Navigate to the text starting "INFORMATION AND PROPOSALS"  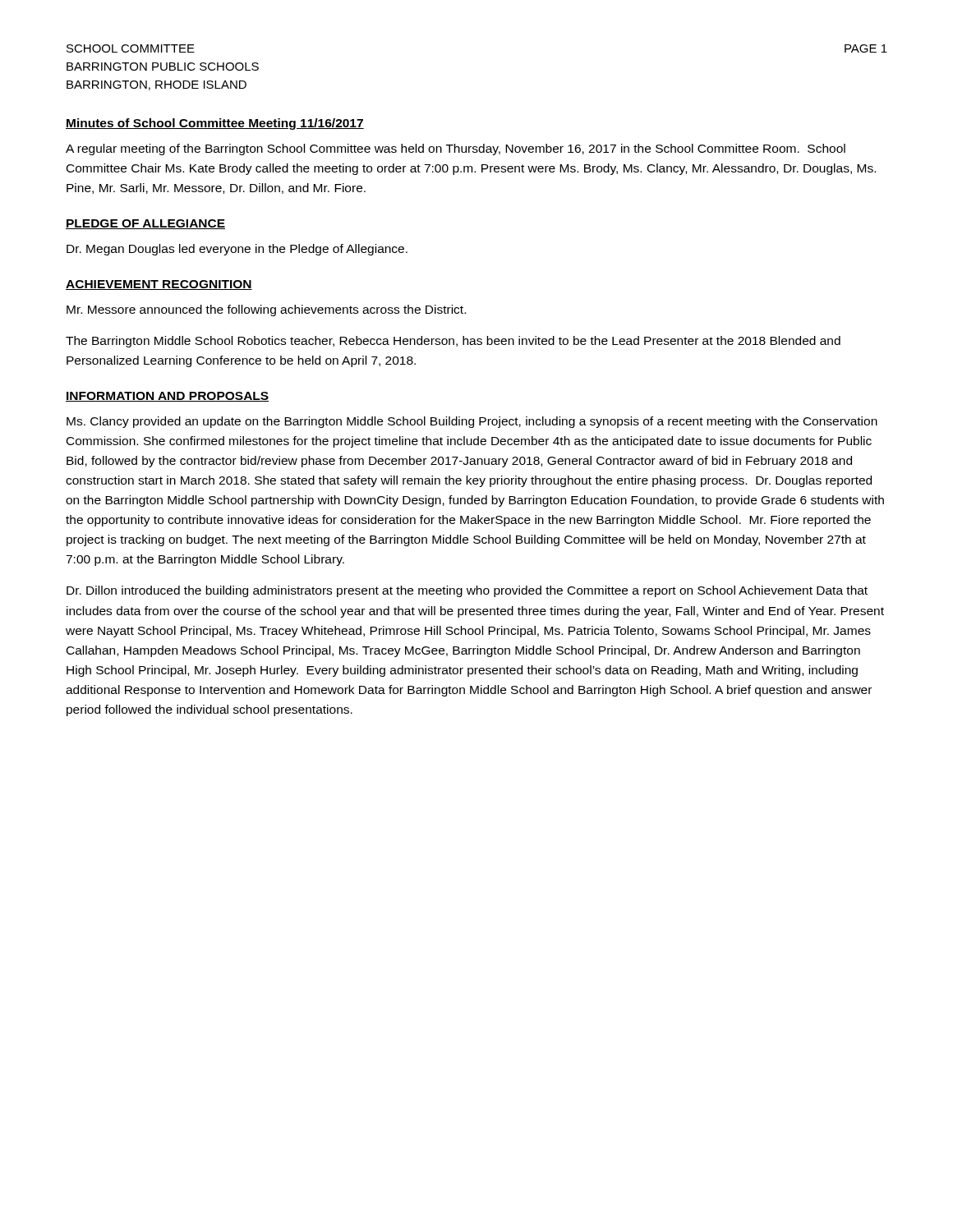(x=167, y=396)
